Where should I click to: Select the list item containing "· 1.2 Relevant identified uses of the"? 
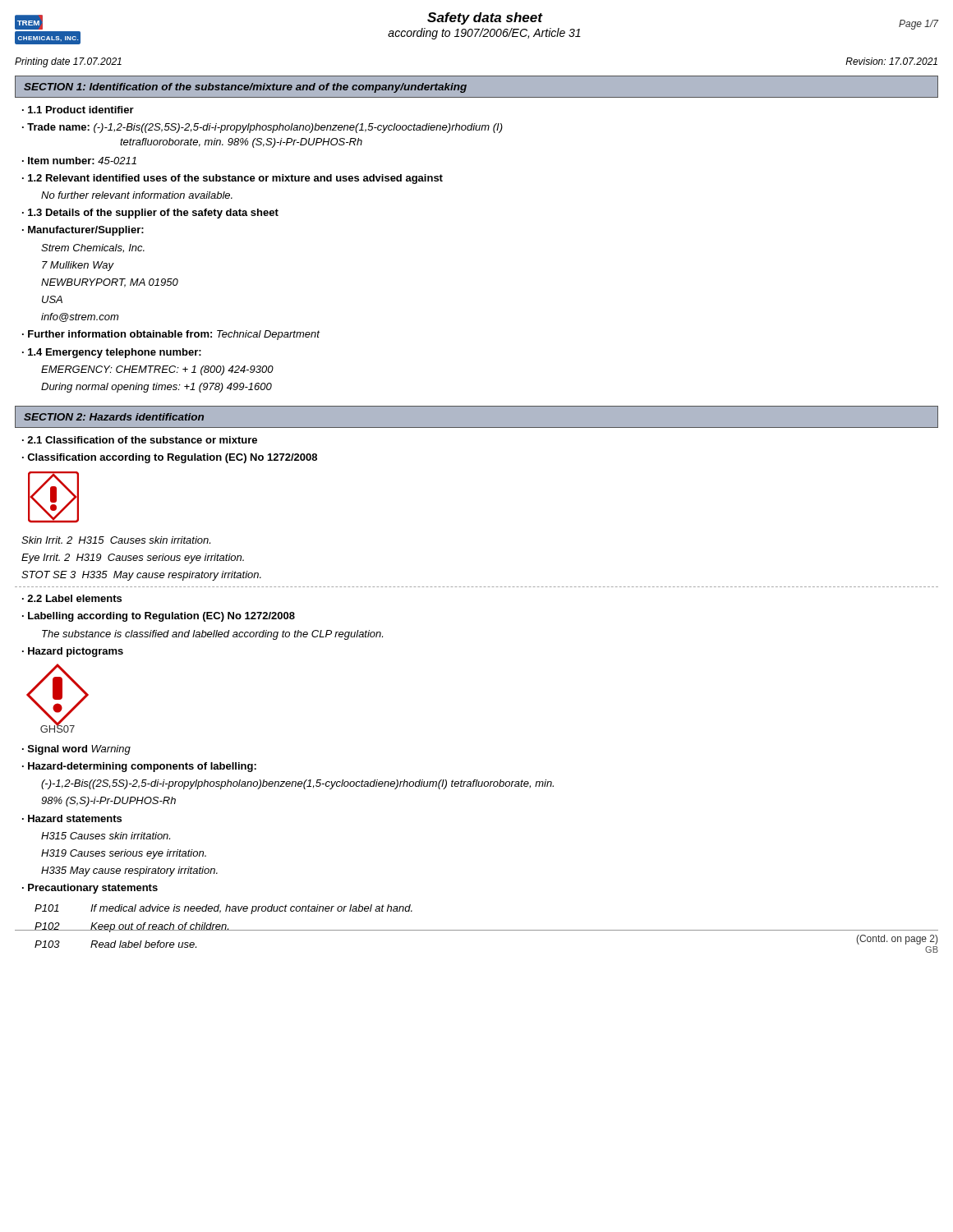tap(232, 179)
